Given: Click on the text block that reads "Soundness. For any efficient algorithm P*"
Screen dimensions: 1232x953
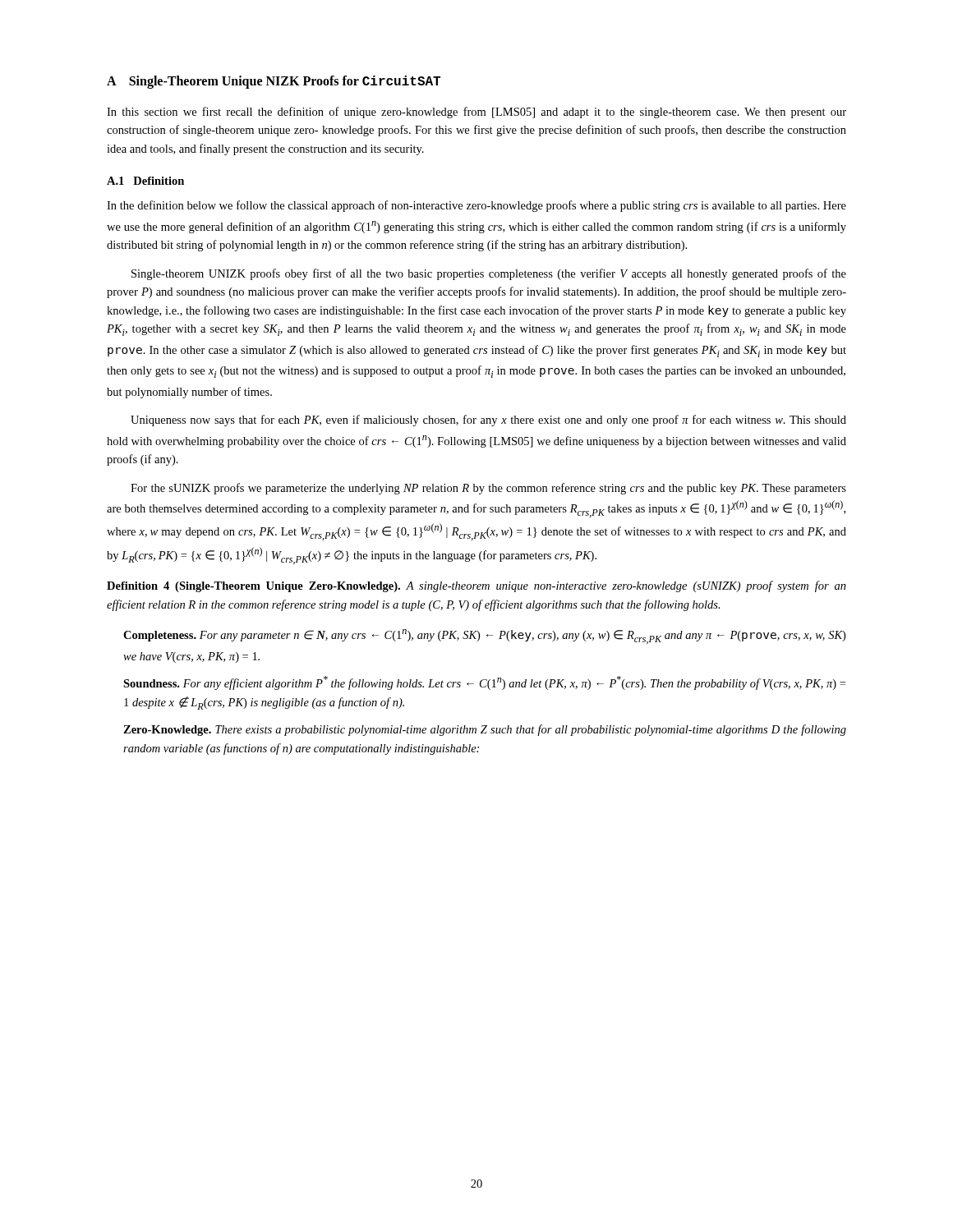Looking at the screenshot, I should [485, 693].
